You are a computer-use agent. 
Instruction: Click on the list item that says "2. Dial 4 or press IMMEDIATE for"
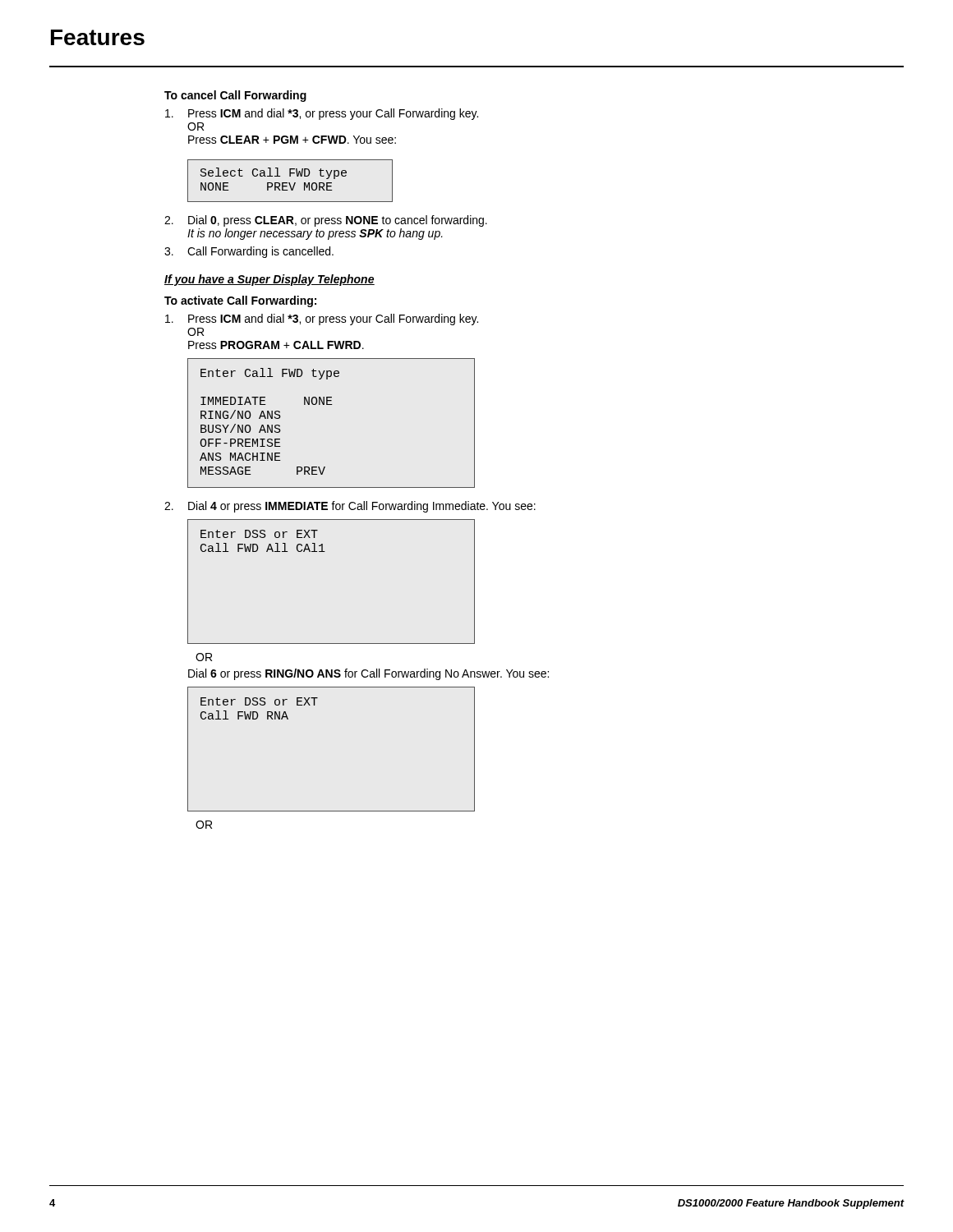(526, 667)
